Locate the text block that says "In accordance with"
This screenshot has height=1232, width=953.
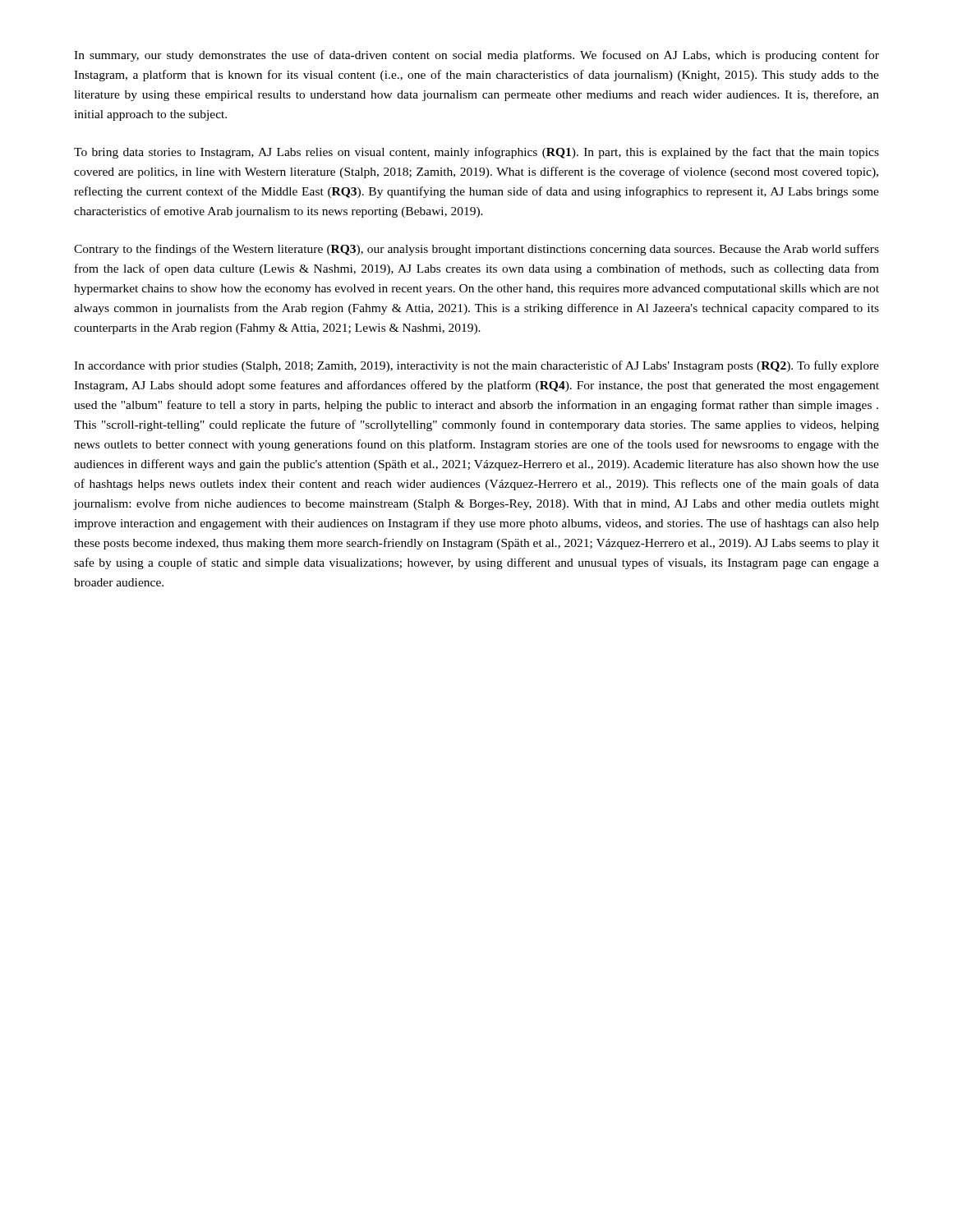[476, 474]
